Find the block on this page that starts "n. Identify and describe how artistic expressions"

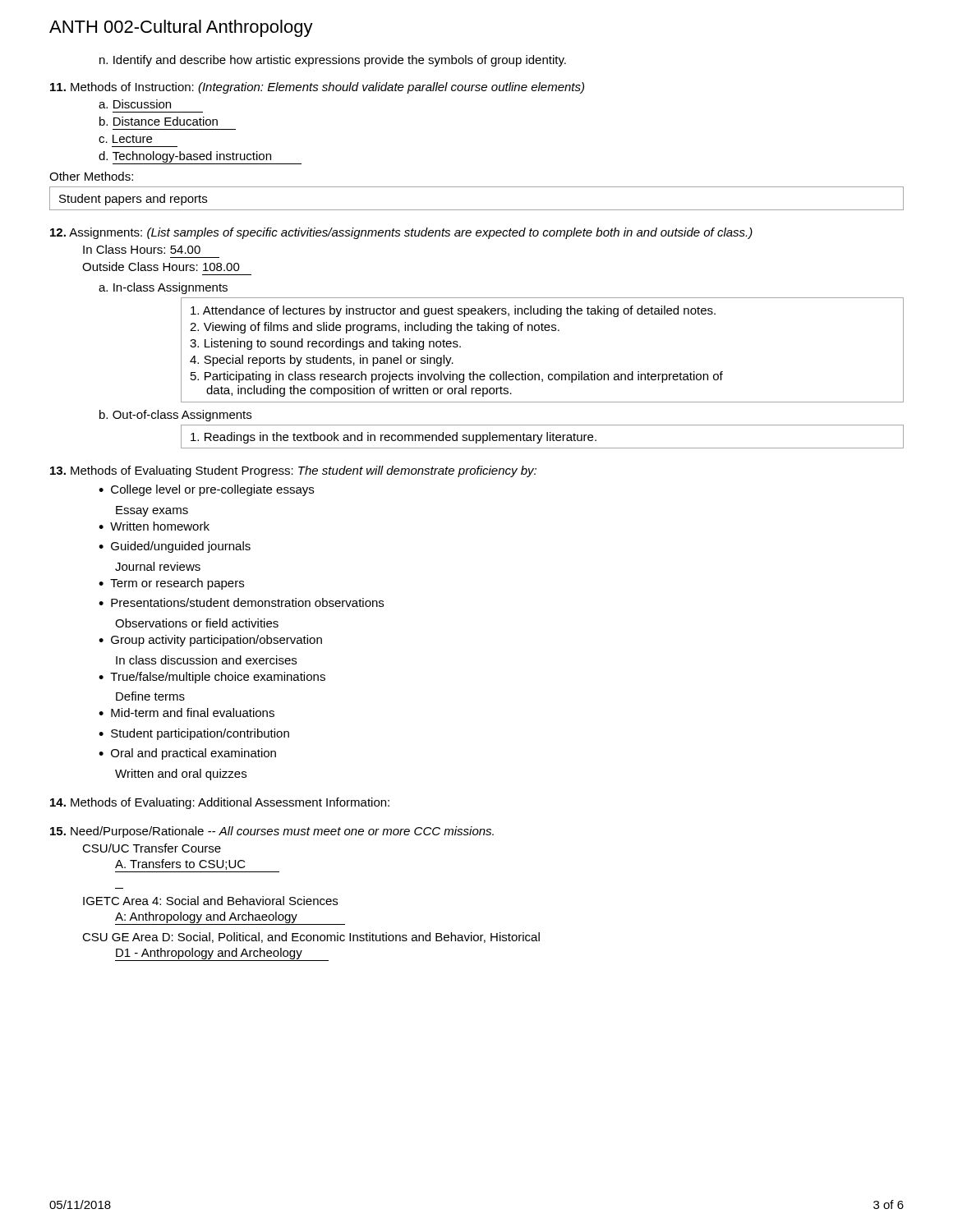(333, 60)
